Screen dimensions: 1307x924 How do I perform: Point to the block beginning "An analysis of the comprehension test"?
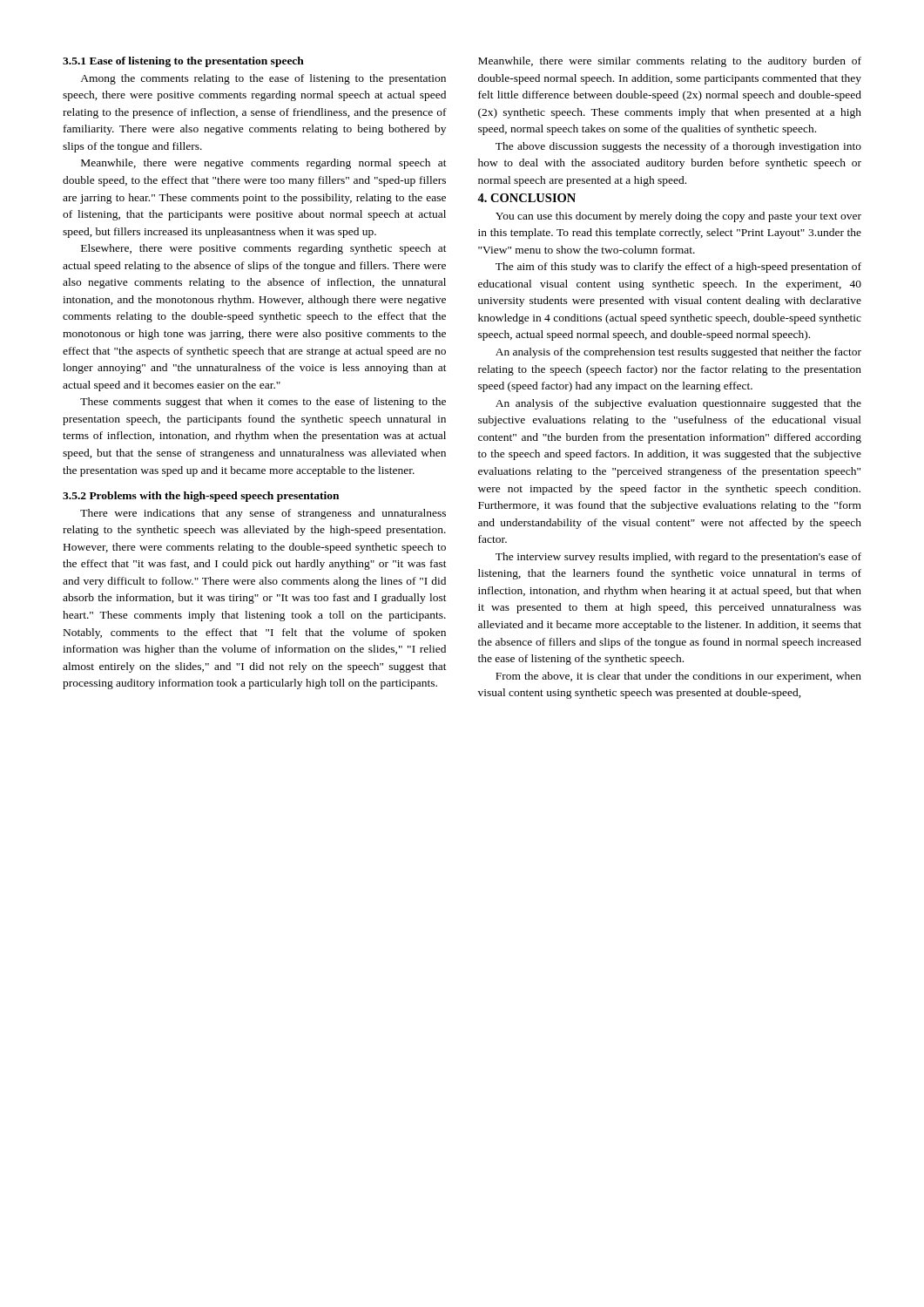pos(669,369)
